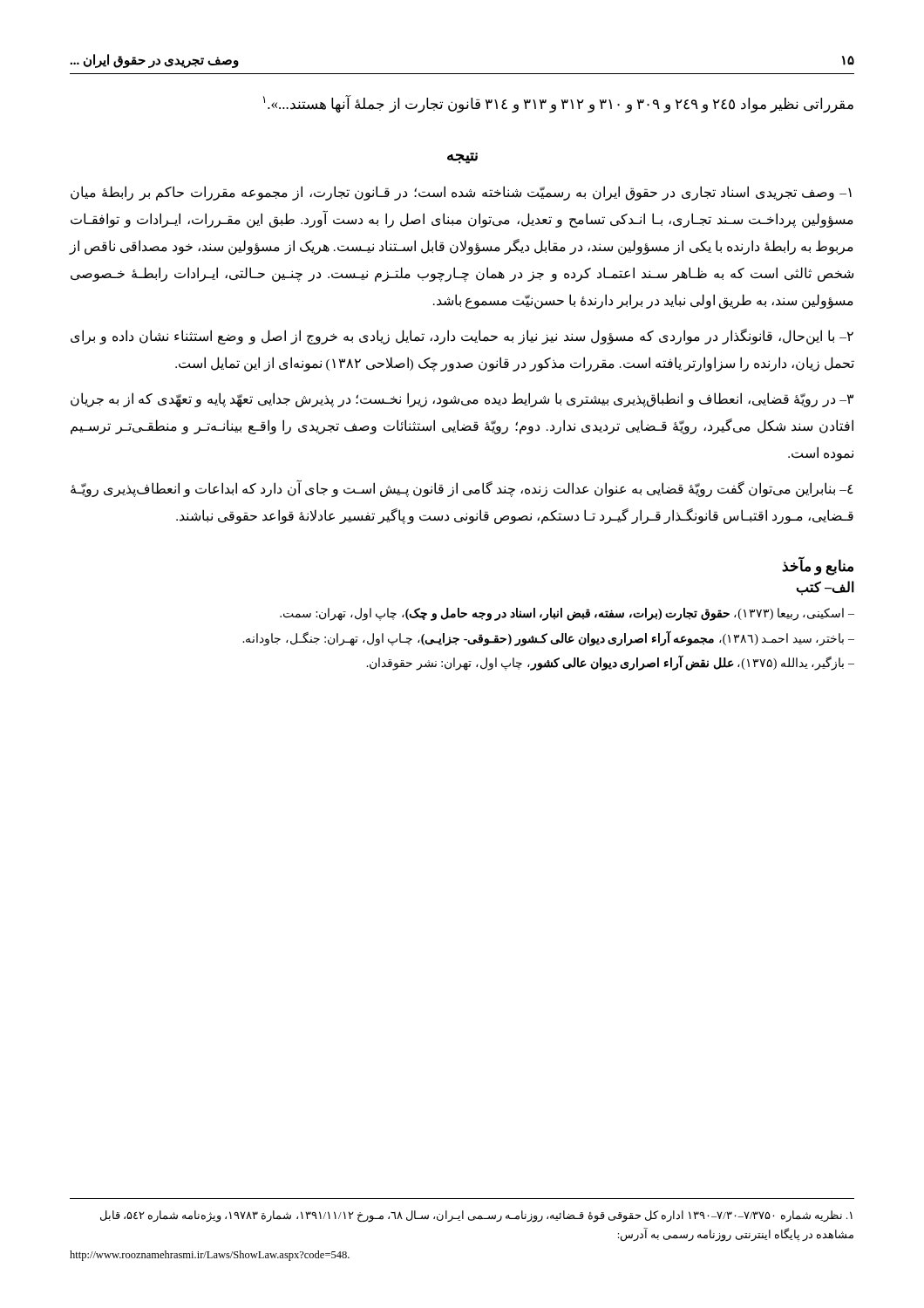Select the passage starting "منابع و مآخذ"
The image size is (924, 1308).
818,566
